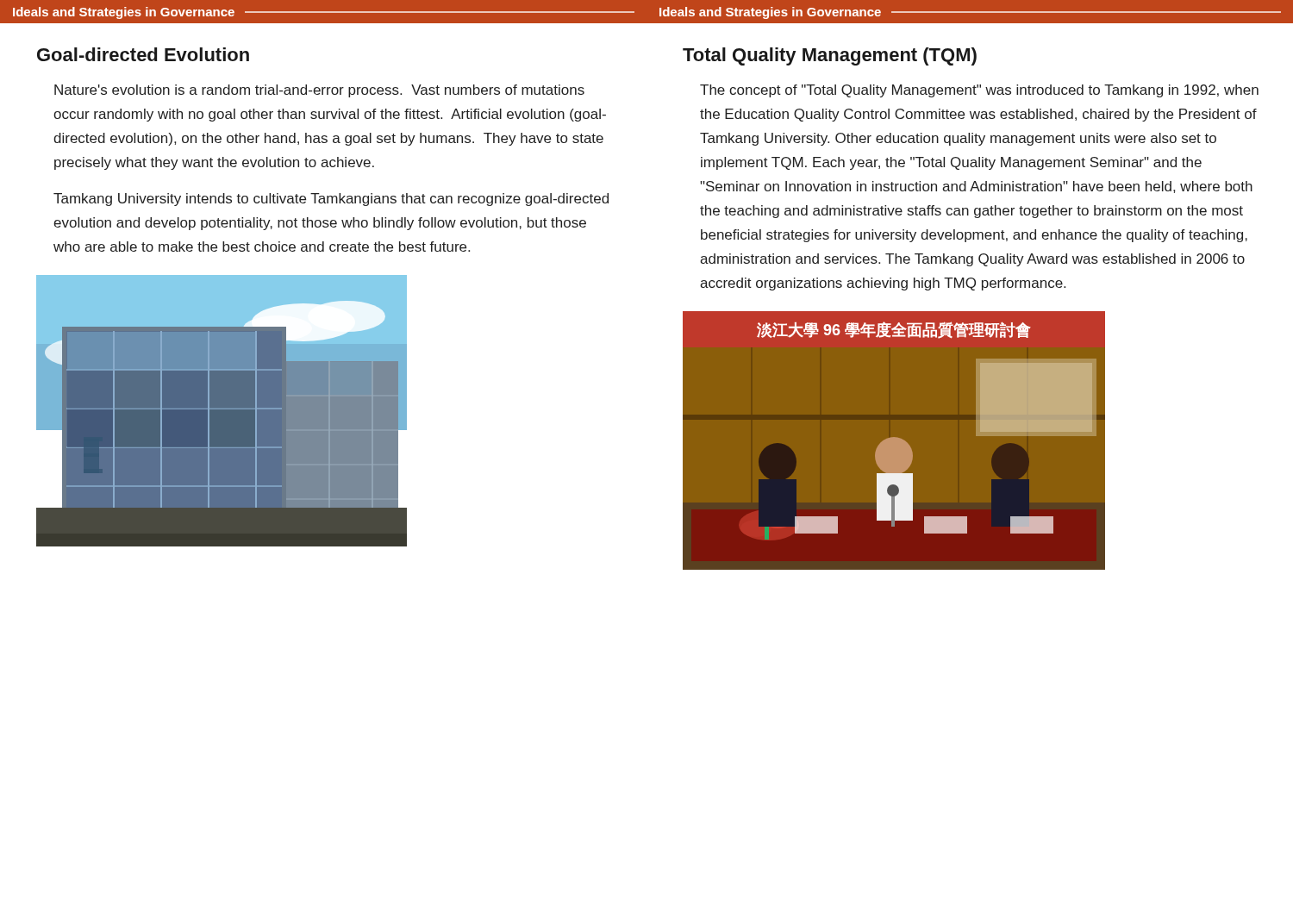Image resolution: width=1293 pixels, height=924 pixels.
Task: Navigate to the passage starting "Nature's evolution is a"
Action: (x=330, y=126)
